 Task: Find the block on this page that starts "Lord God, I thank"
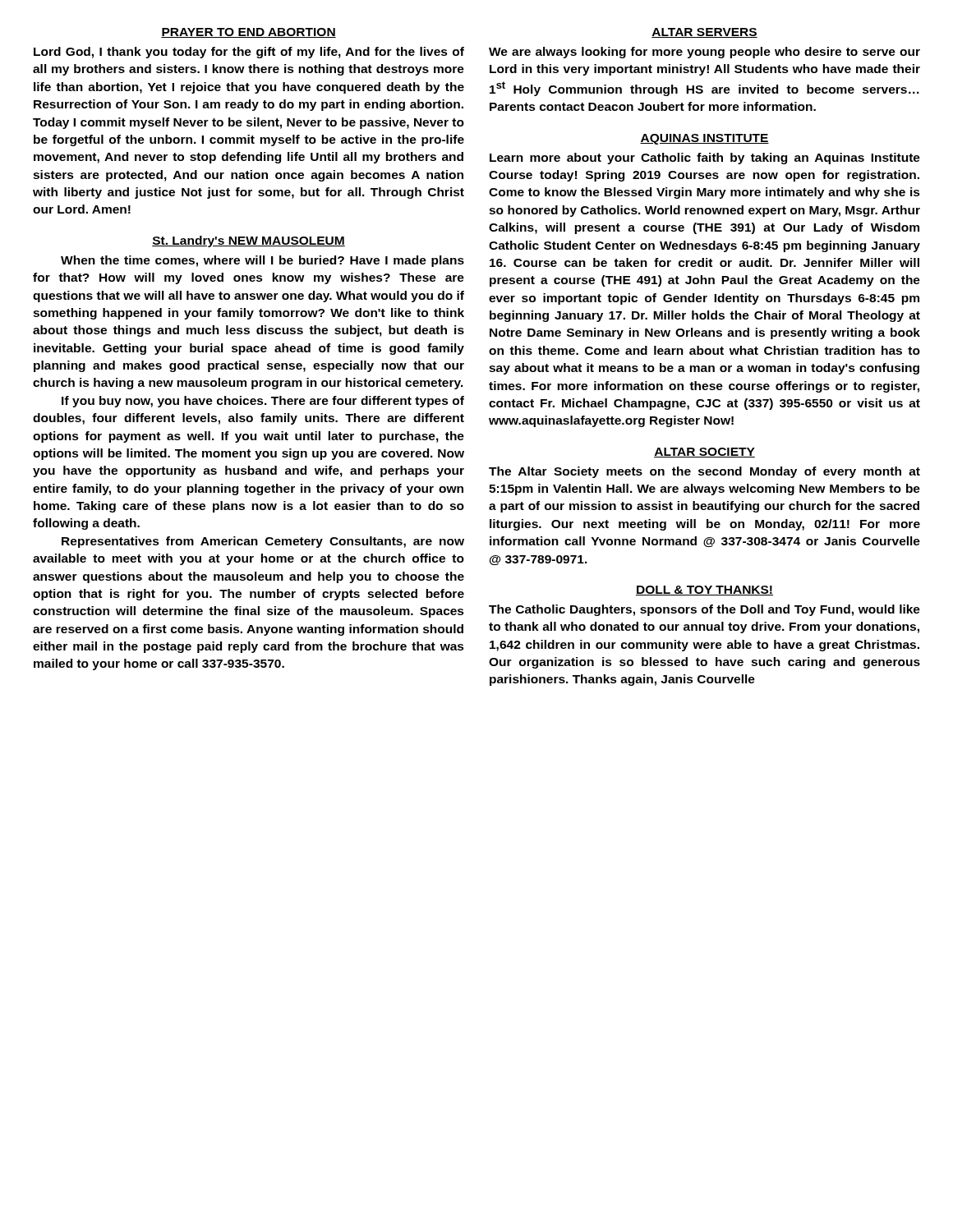249,131
